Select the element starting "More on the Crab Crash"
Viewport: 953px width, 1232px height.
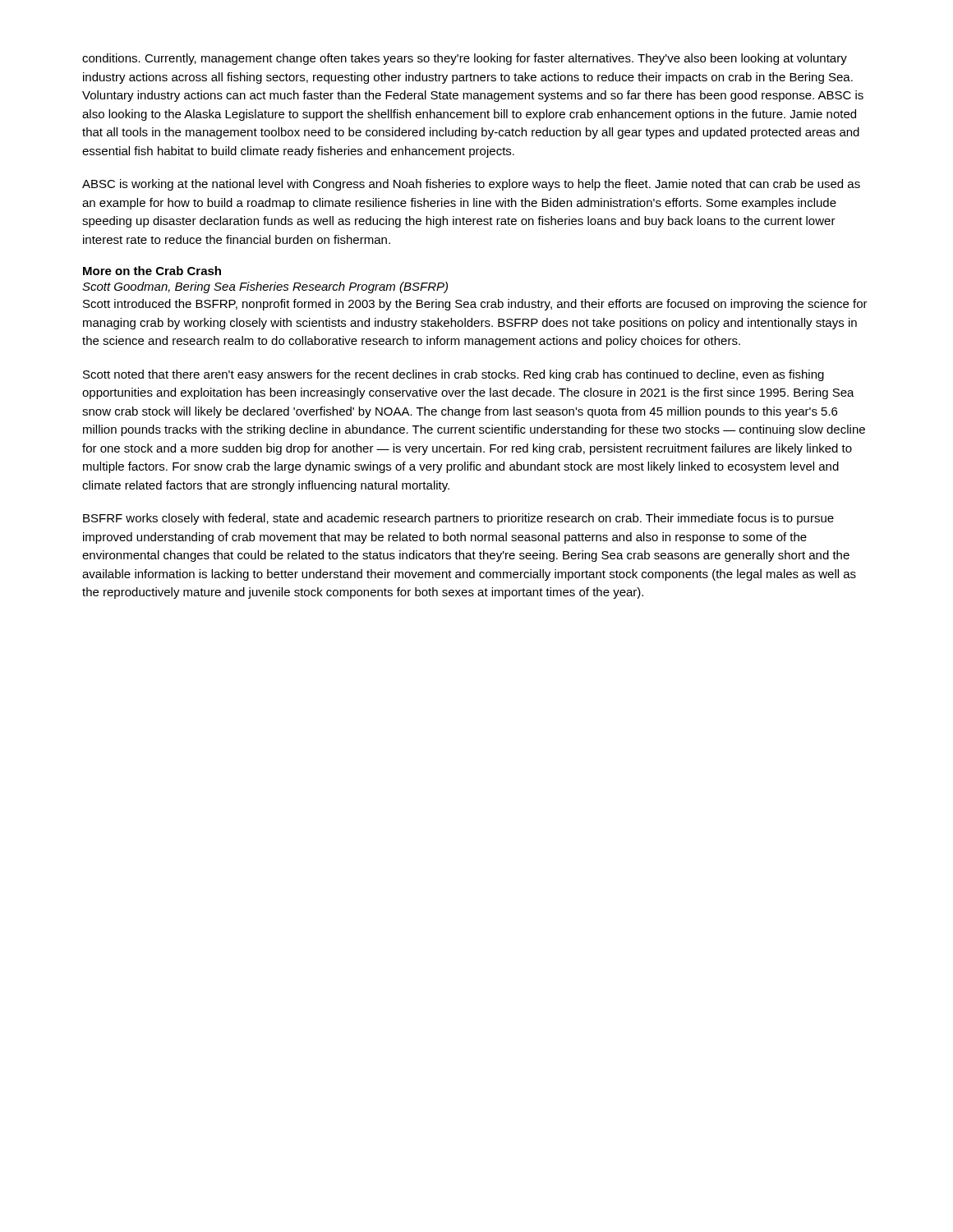click(152, 271)
